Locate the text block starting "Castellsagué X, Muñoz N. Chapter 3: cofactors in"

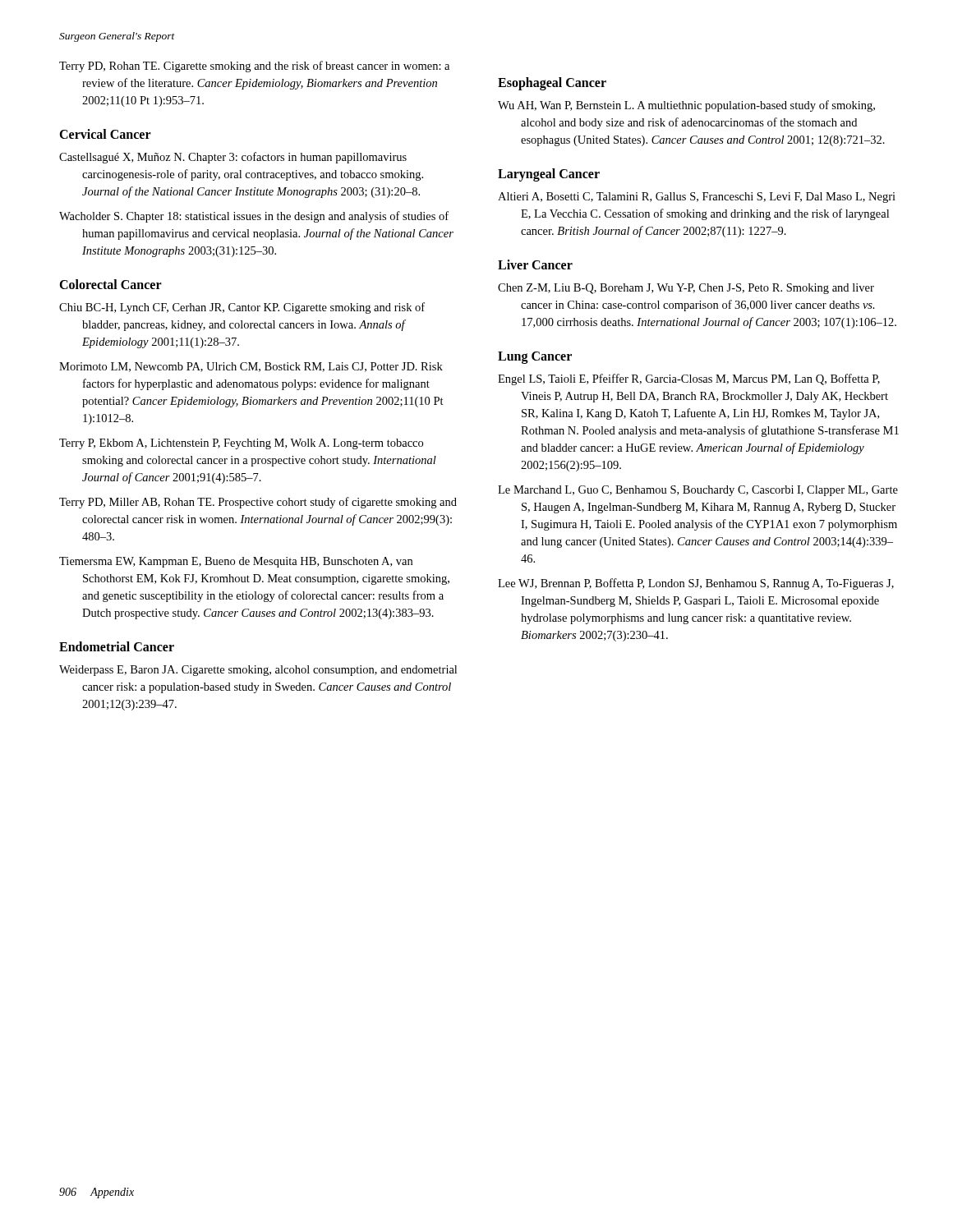click(x=242, y=174)
